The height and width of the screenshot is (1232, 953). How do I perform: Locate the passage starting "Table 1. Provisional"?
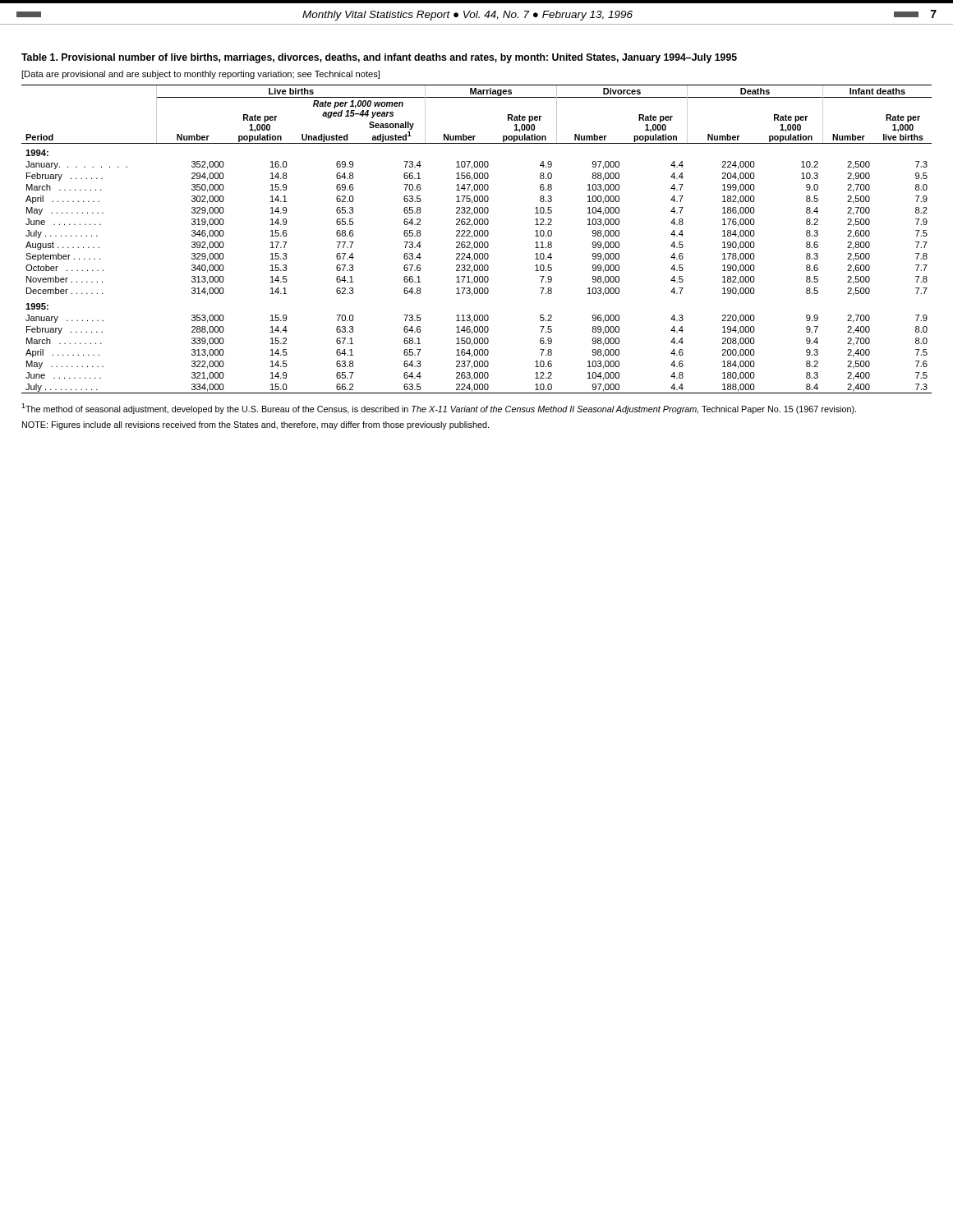379,57
